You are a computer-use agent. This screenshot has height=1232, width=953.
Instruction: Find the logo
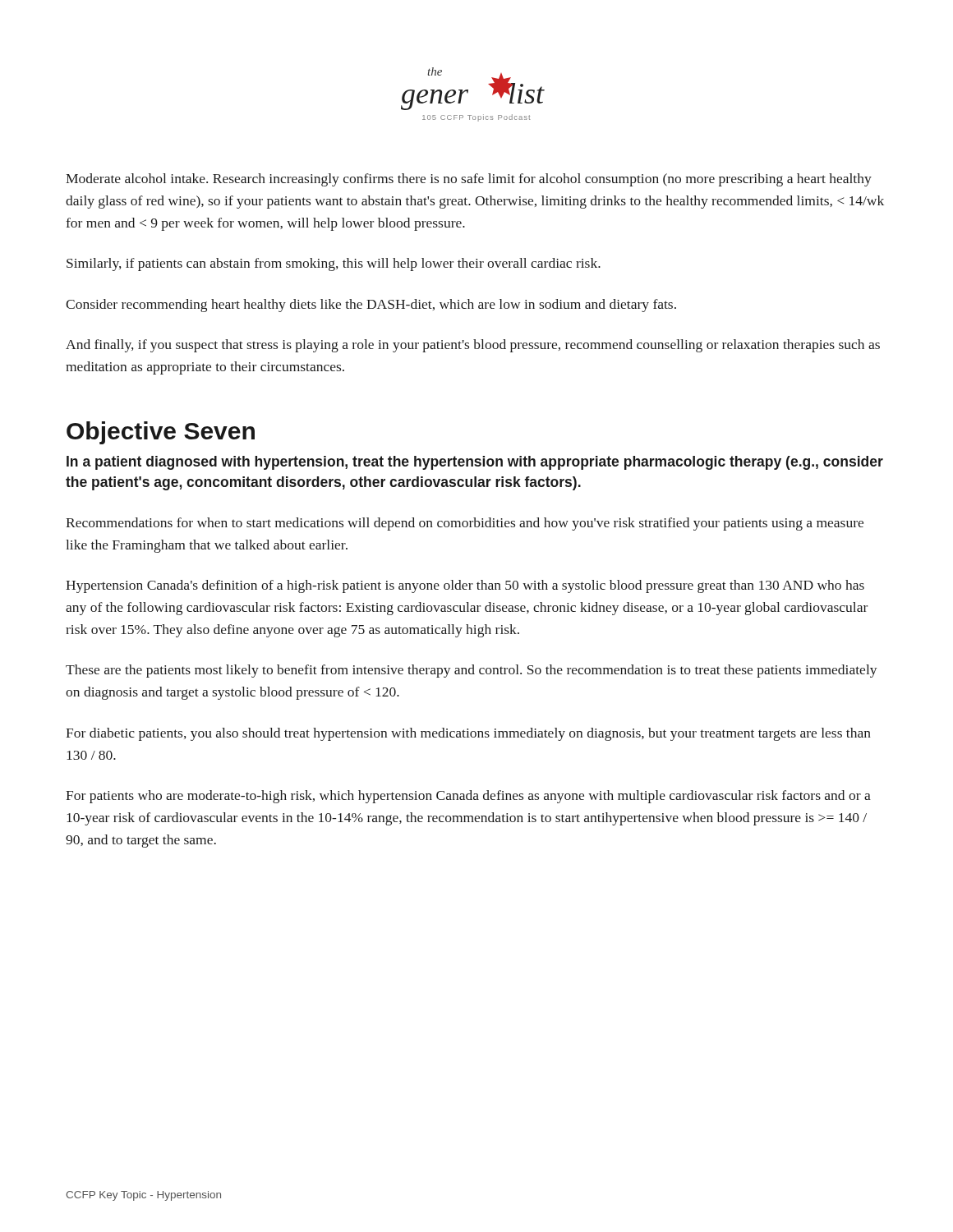pyautogui.click(x=476, y=84)
